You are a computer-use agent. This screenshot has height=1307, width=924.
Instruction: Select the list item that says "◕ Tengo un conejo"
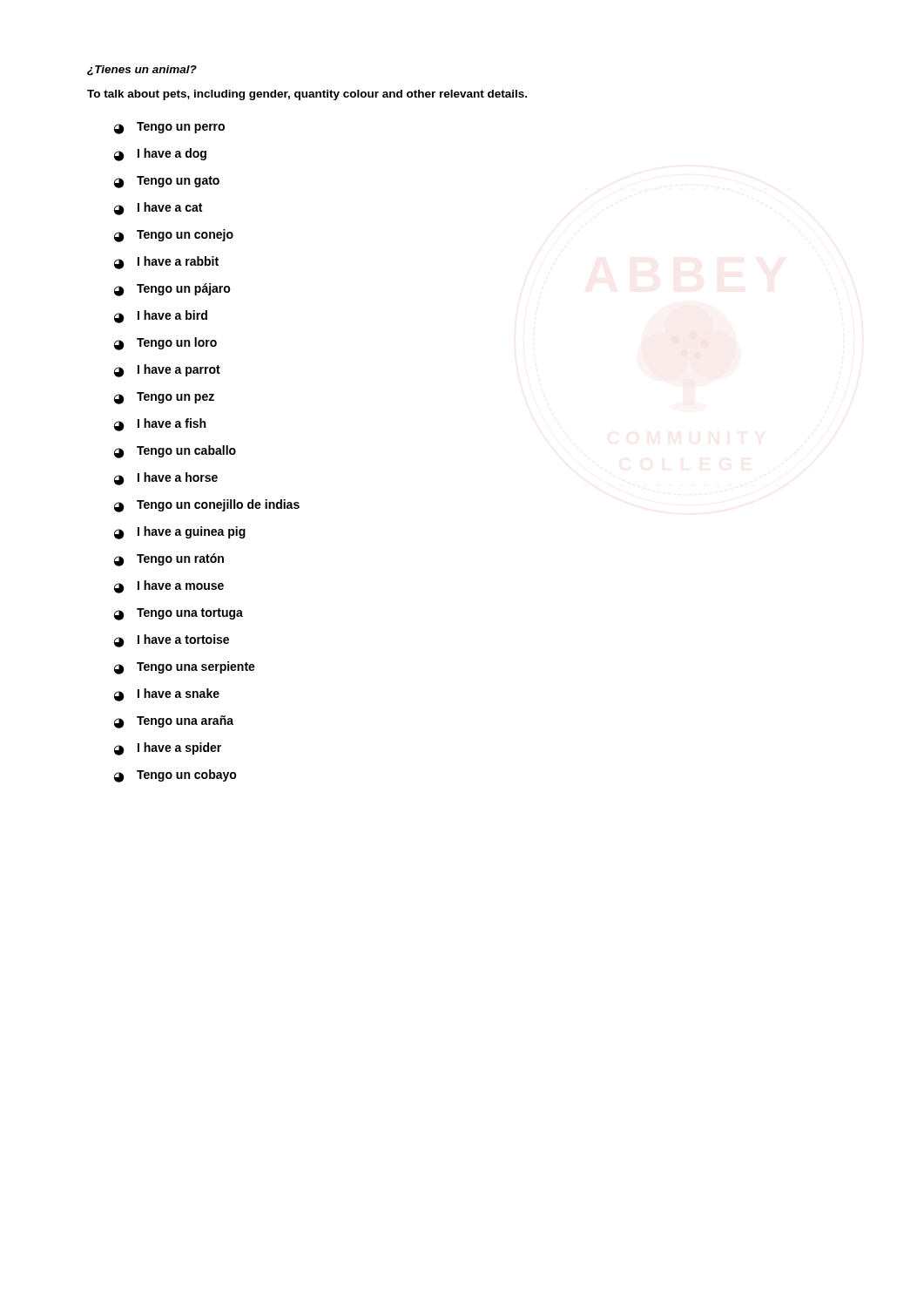click(x=173, y=236)
